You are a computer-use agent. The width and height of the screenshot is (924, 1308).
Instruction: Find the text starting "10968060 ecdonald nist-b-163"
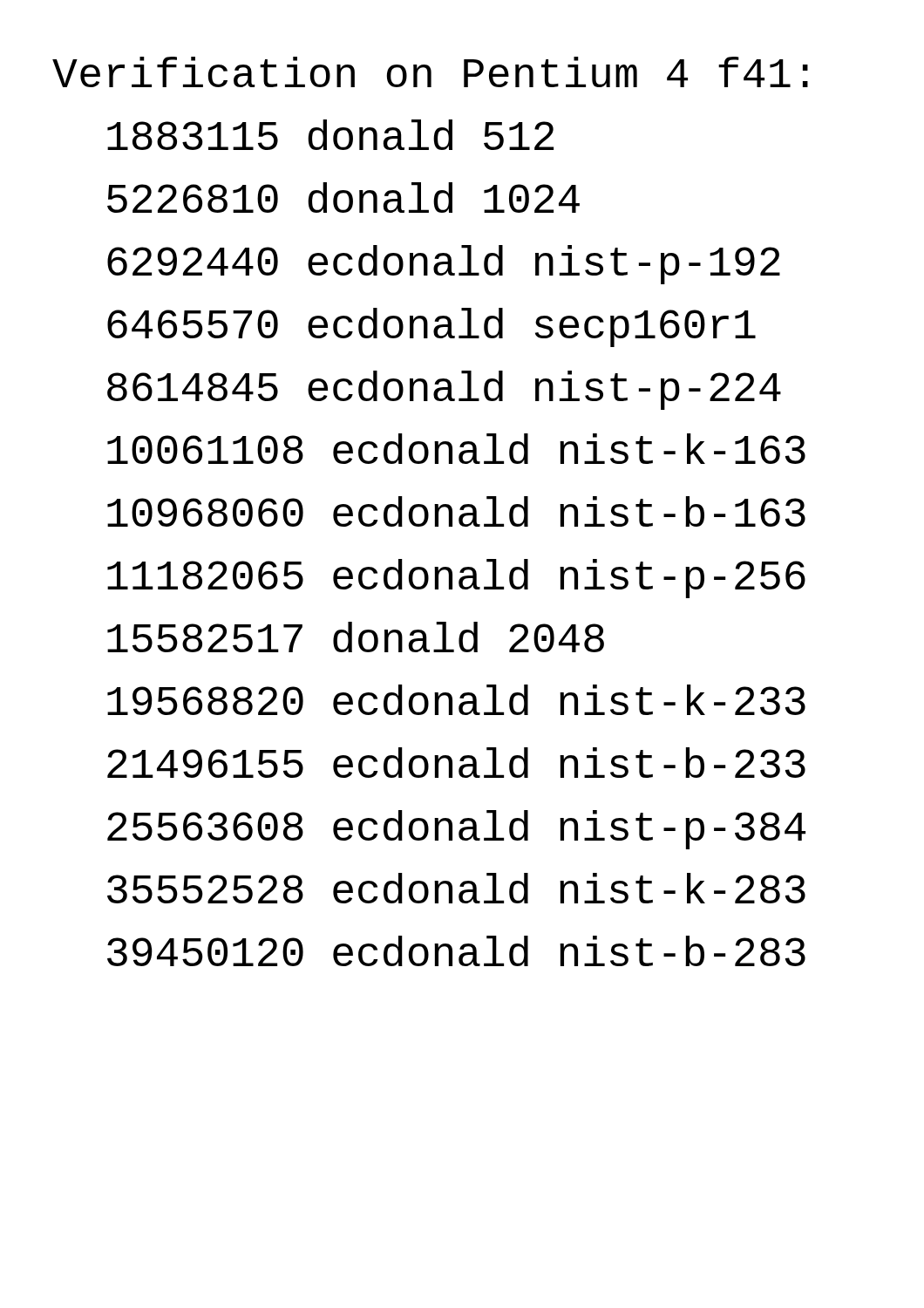tap(456, 515)
